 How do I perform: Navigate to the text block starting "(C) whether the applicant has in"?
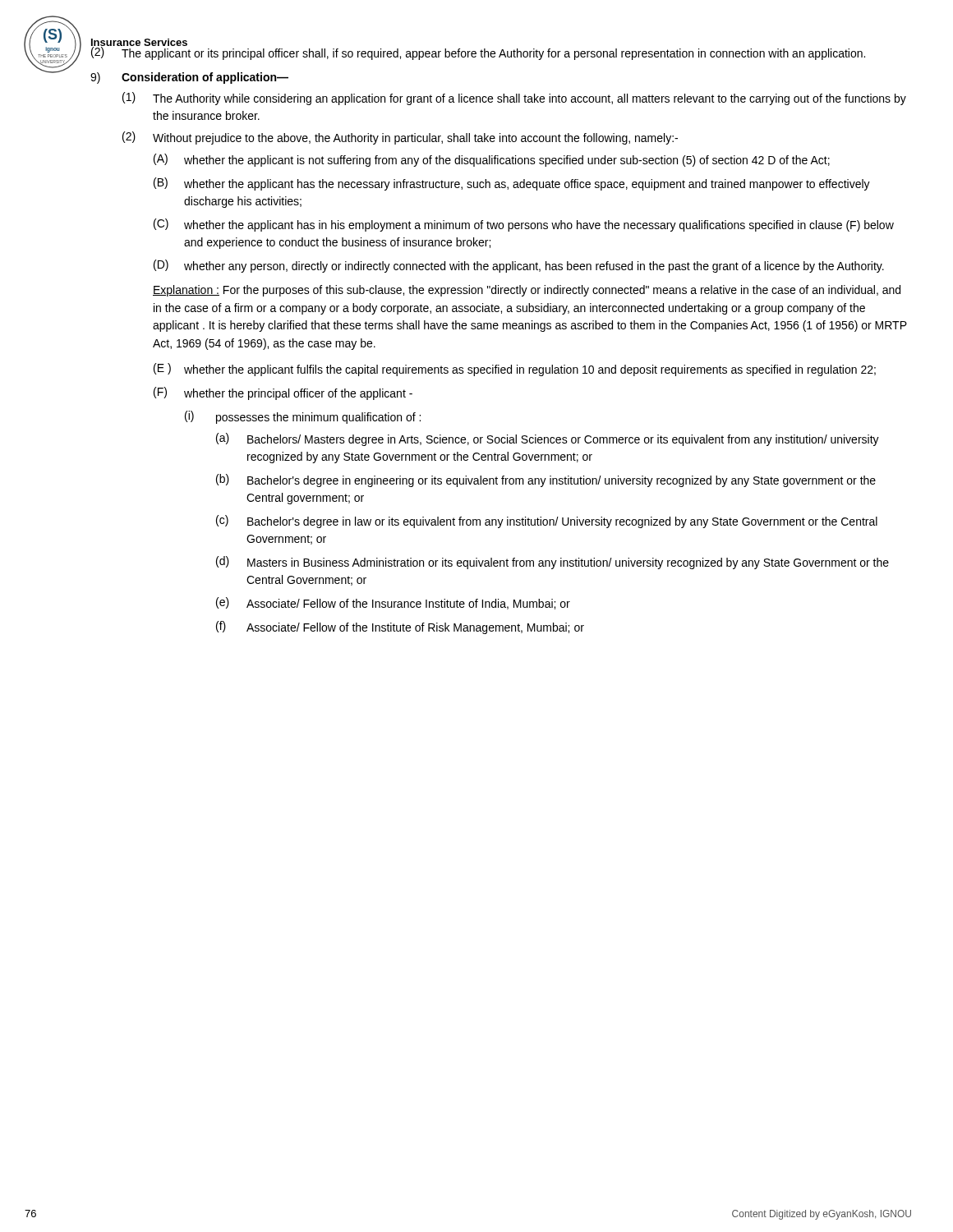532,234
